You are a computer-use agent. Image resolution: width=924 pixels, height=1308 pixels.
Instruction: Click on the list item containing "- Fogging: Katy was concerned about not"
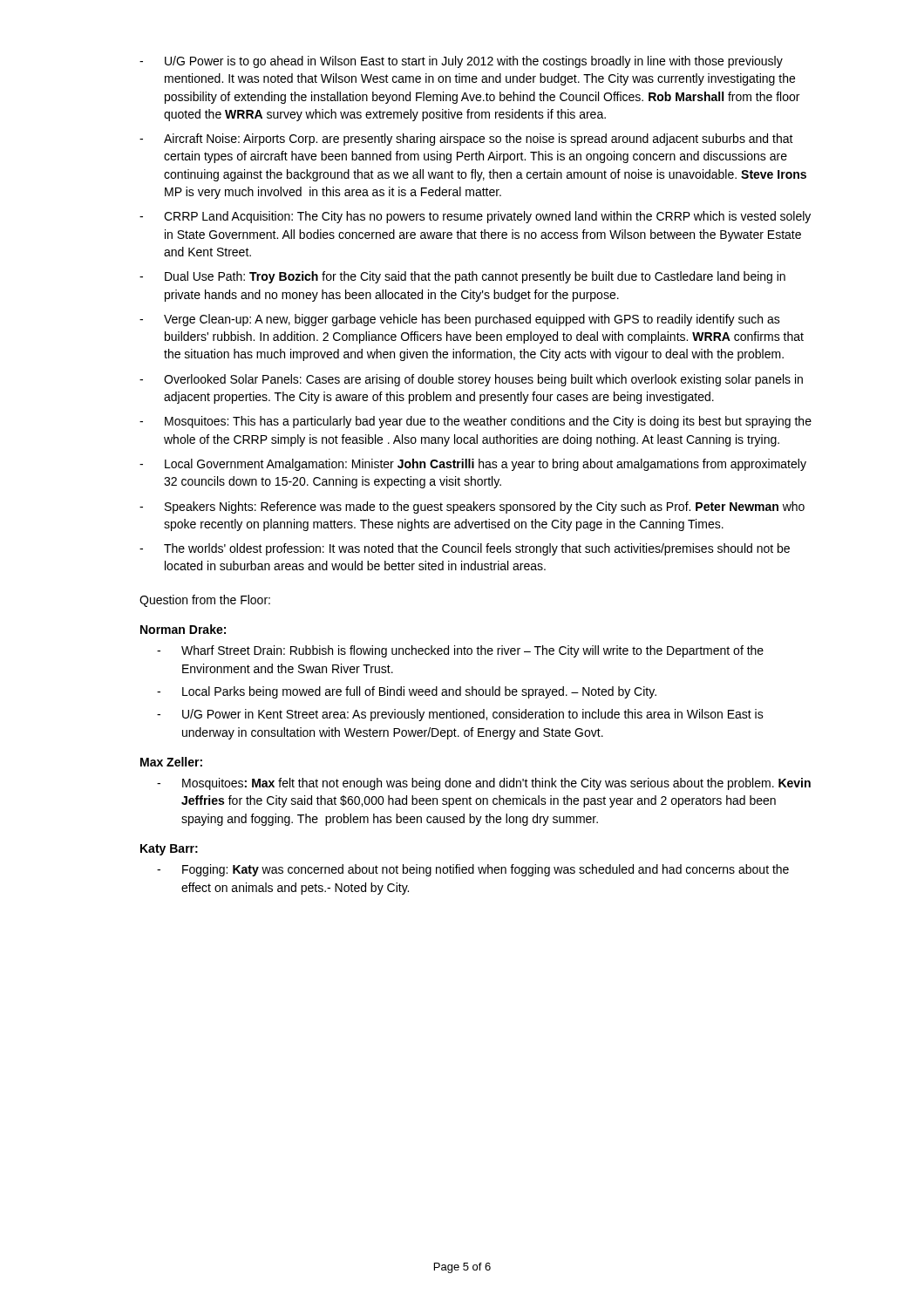click(x=488, y=879)
